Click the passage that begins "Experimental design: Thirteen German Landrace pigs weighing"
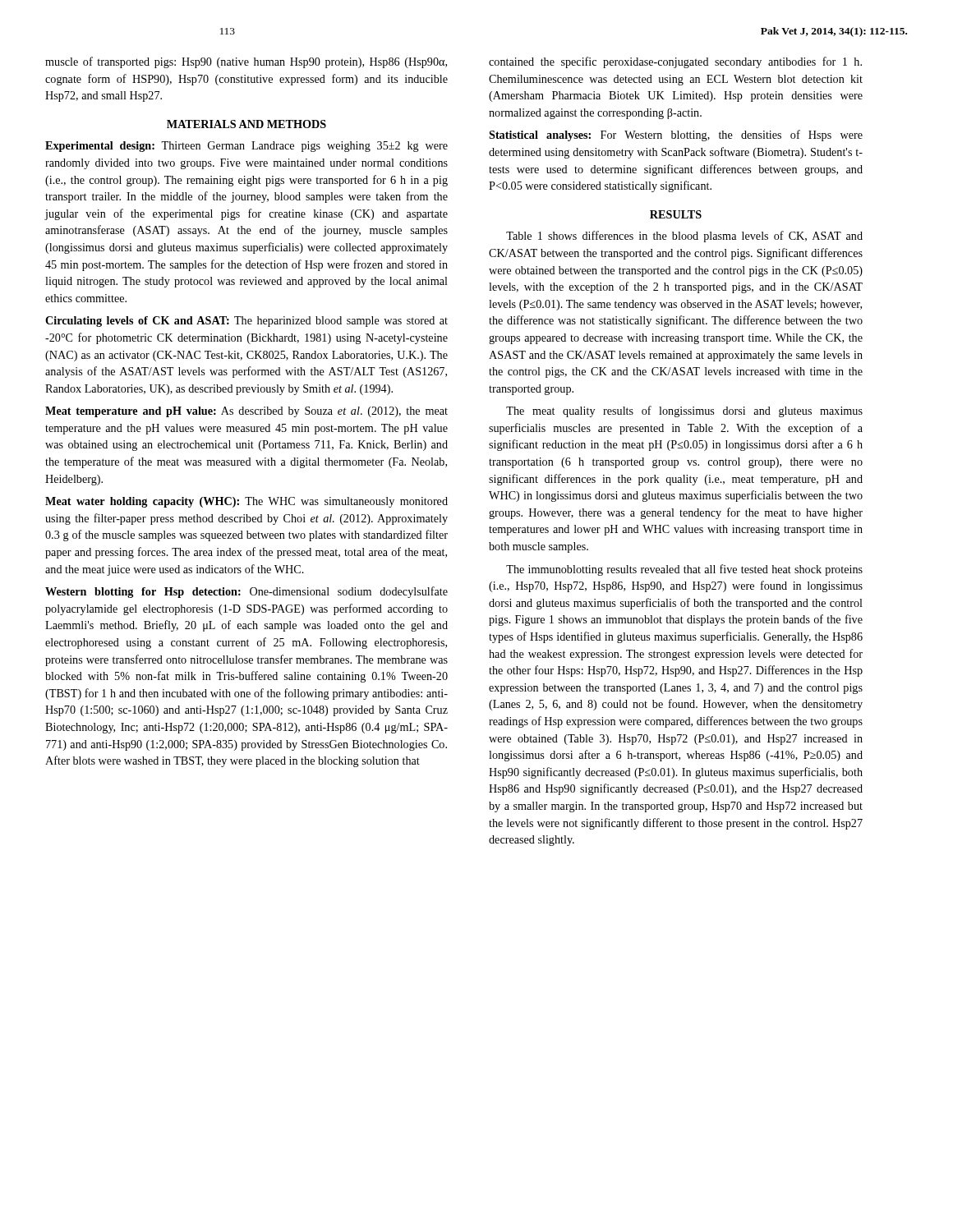This screenshot has height=1232, width=953. click(246, 222)
